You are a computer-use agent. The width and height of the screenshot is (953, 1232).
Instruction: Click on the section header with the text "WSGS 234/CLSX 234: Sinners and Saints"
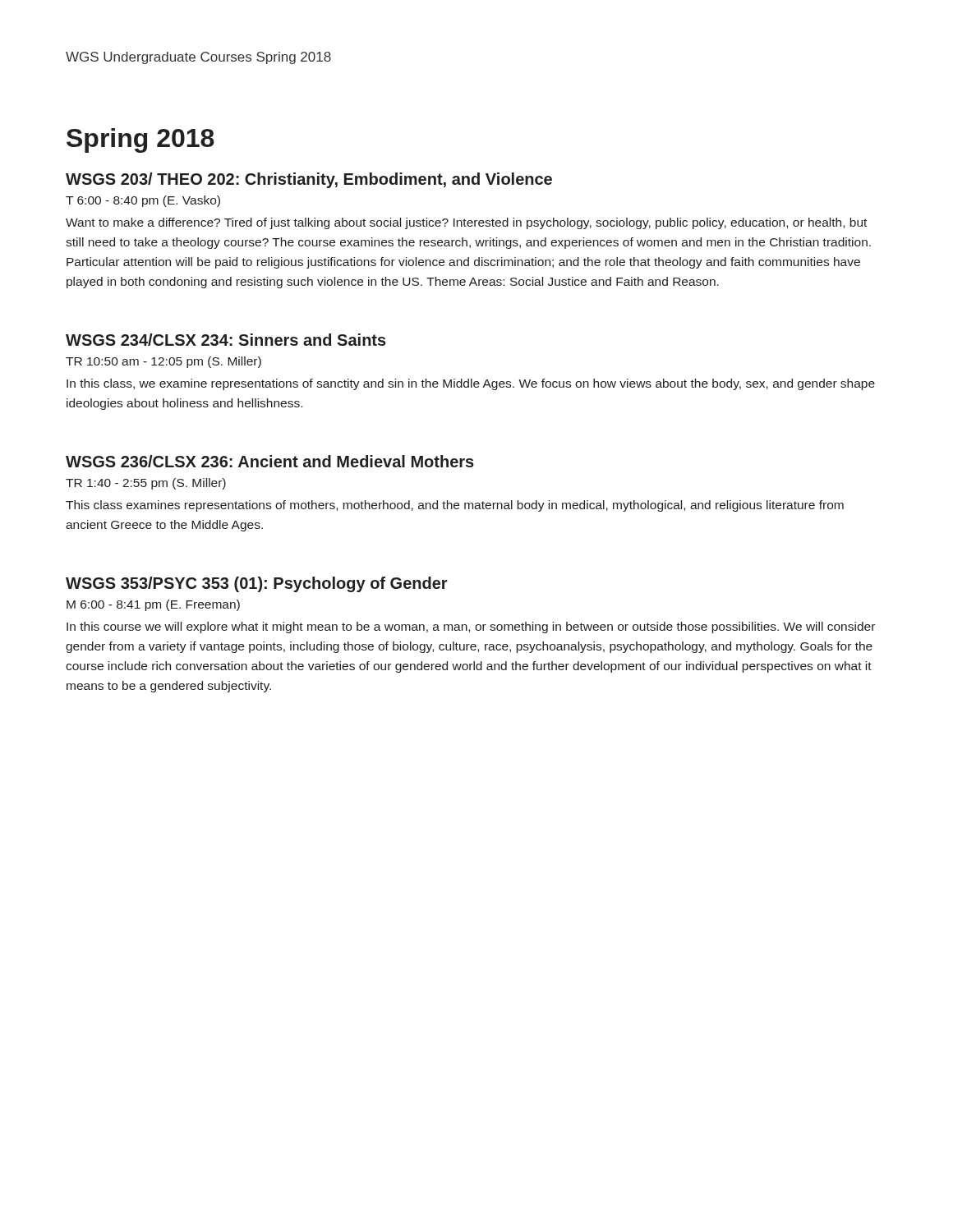(226, 340)
